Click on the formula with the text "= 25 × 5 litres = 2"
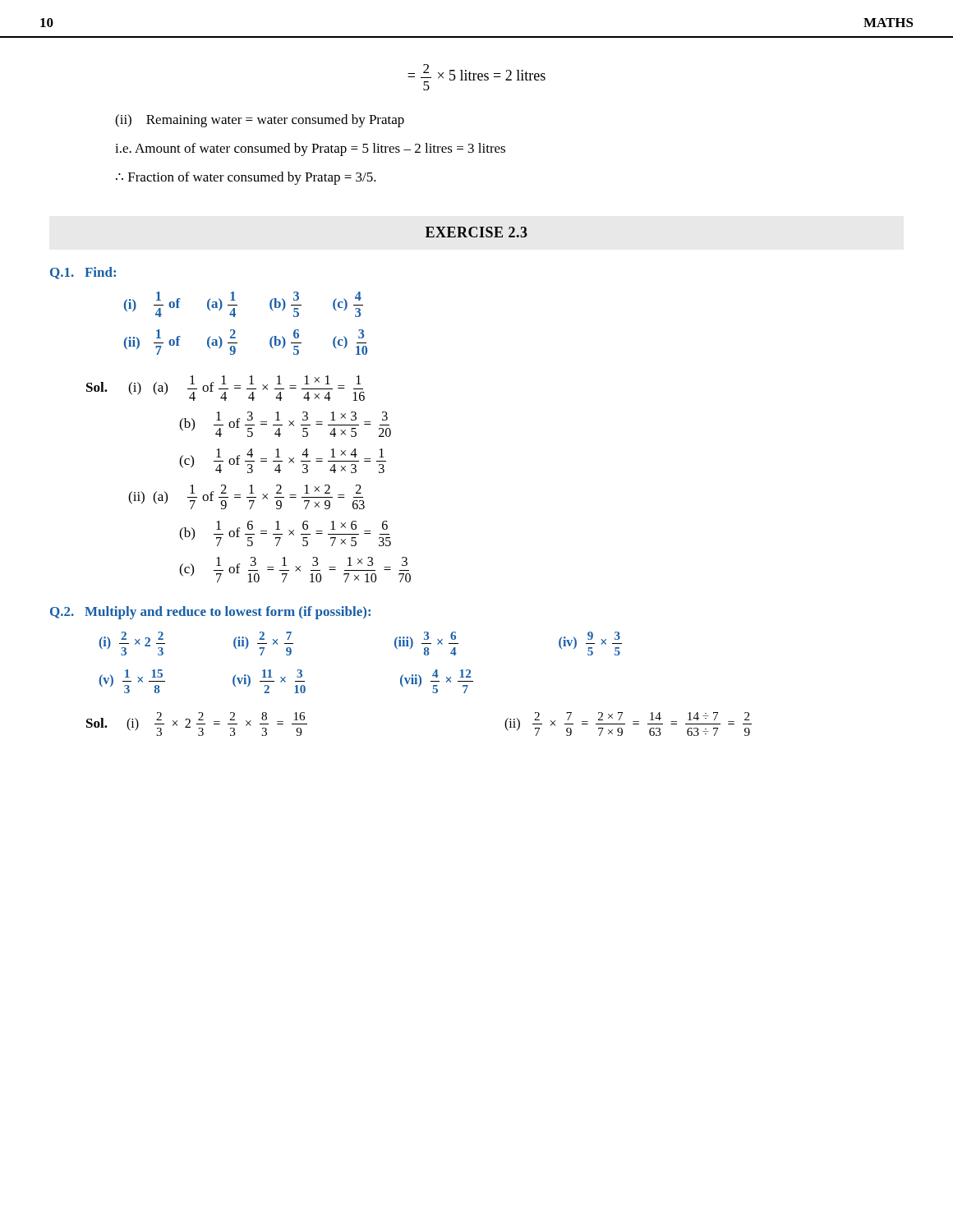This screenshot has width=953, height=1232. pyautogui.click(x=476, y=77)
